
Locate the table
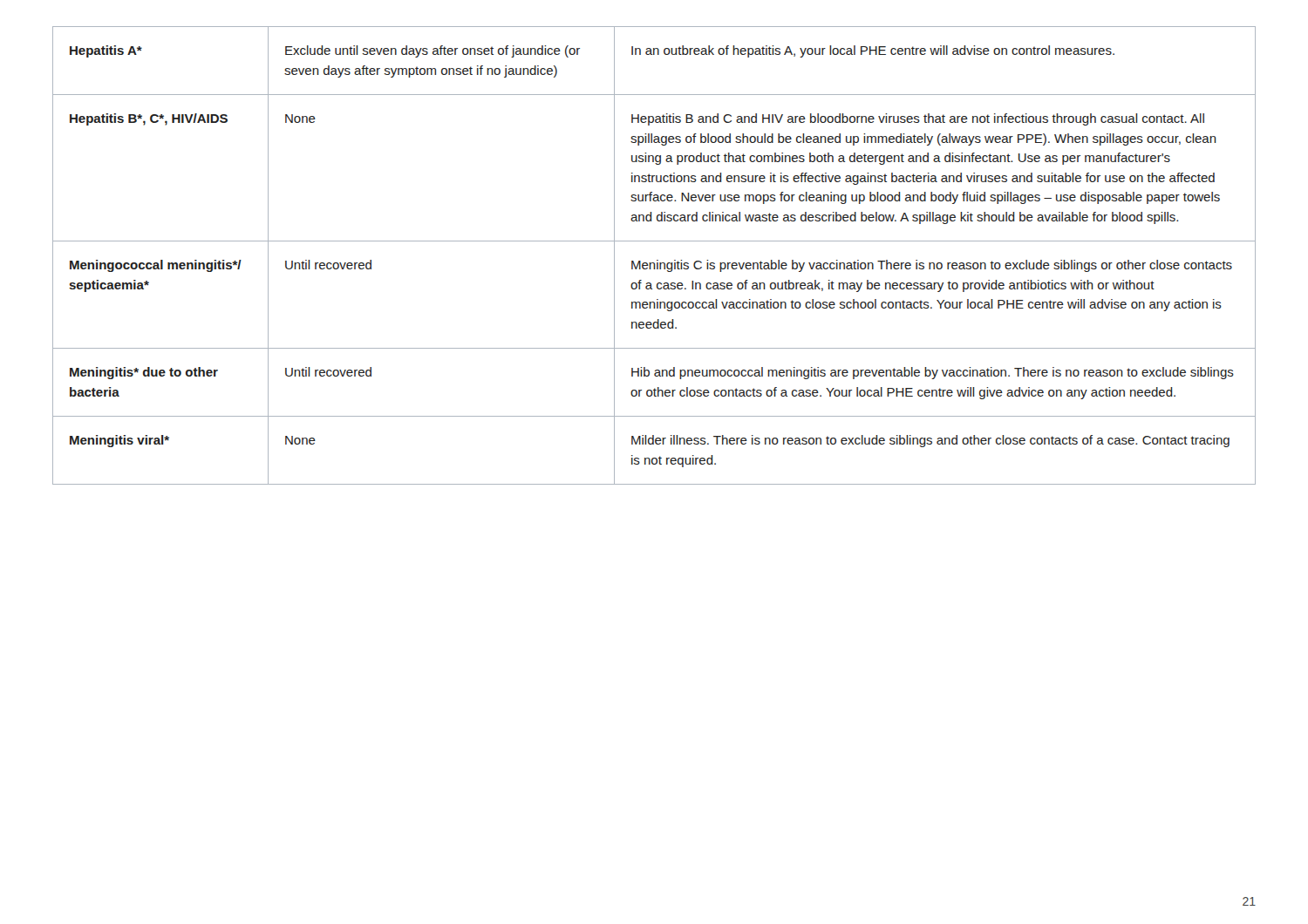pyautogui.click(x=654, y=255)
